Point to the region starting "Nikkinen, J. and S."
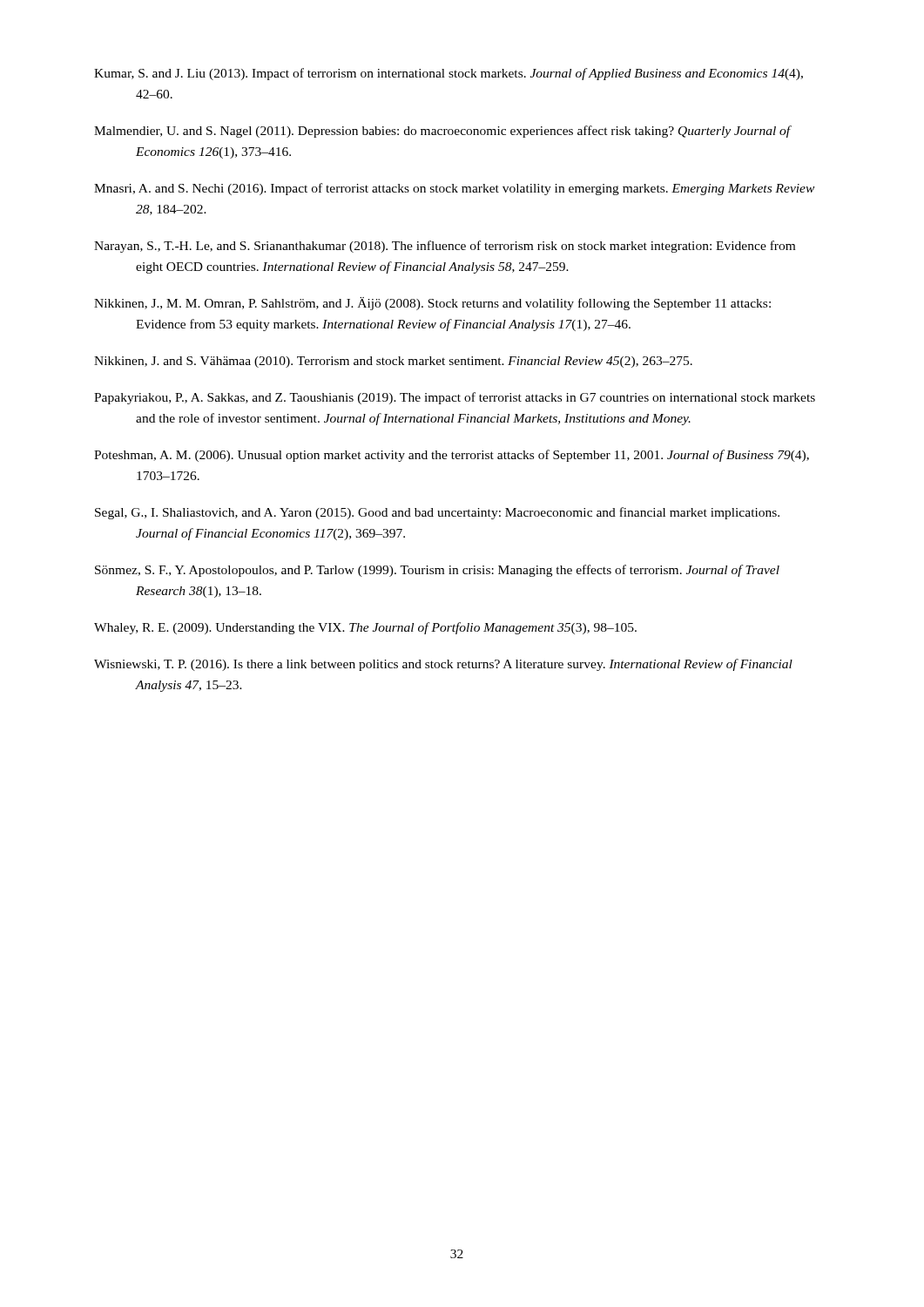 [393, 360]
